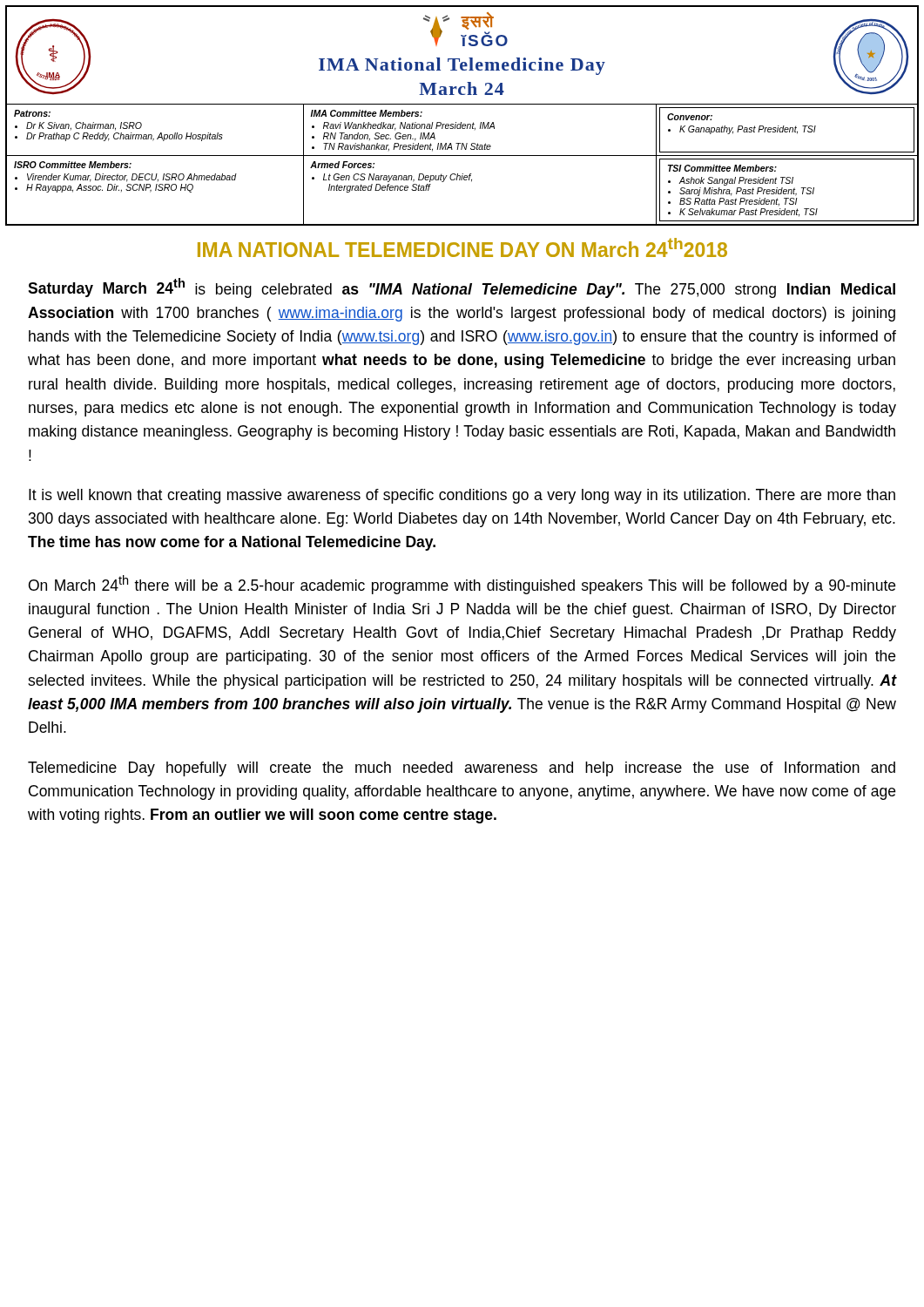Find the passage starting "On March 24th there will be a 2.5-hour"
Screen dimensions: 1307x924
[462, 655]
